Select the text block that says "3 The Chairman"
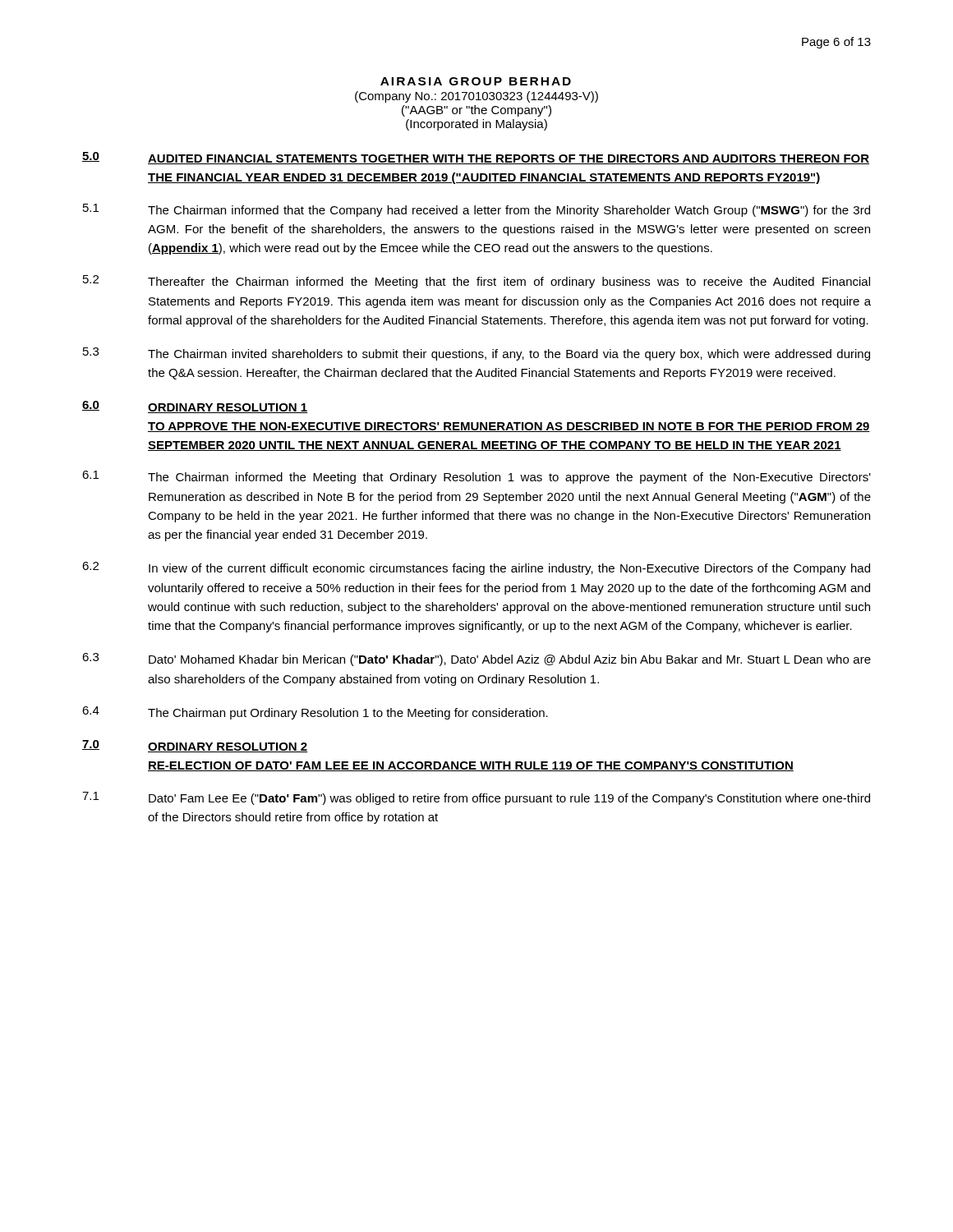This screenshot has height=1232, width=953. pyautogui.click(x=476, y=363)
